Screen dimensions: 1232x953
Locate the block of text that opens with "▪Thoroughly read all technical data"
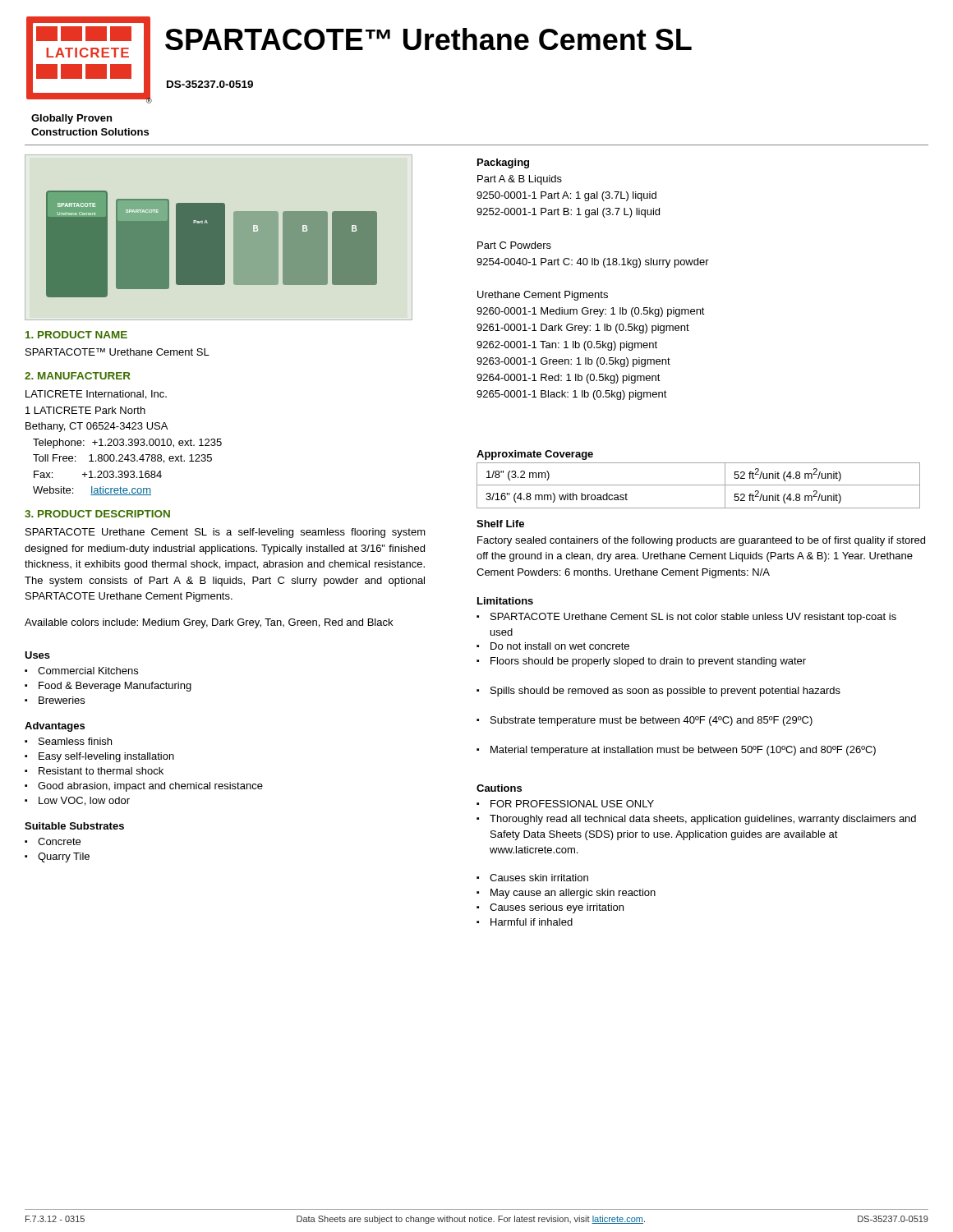698,835
